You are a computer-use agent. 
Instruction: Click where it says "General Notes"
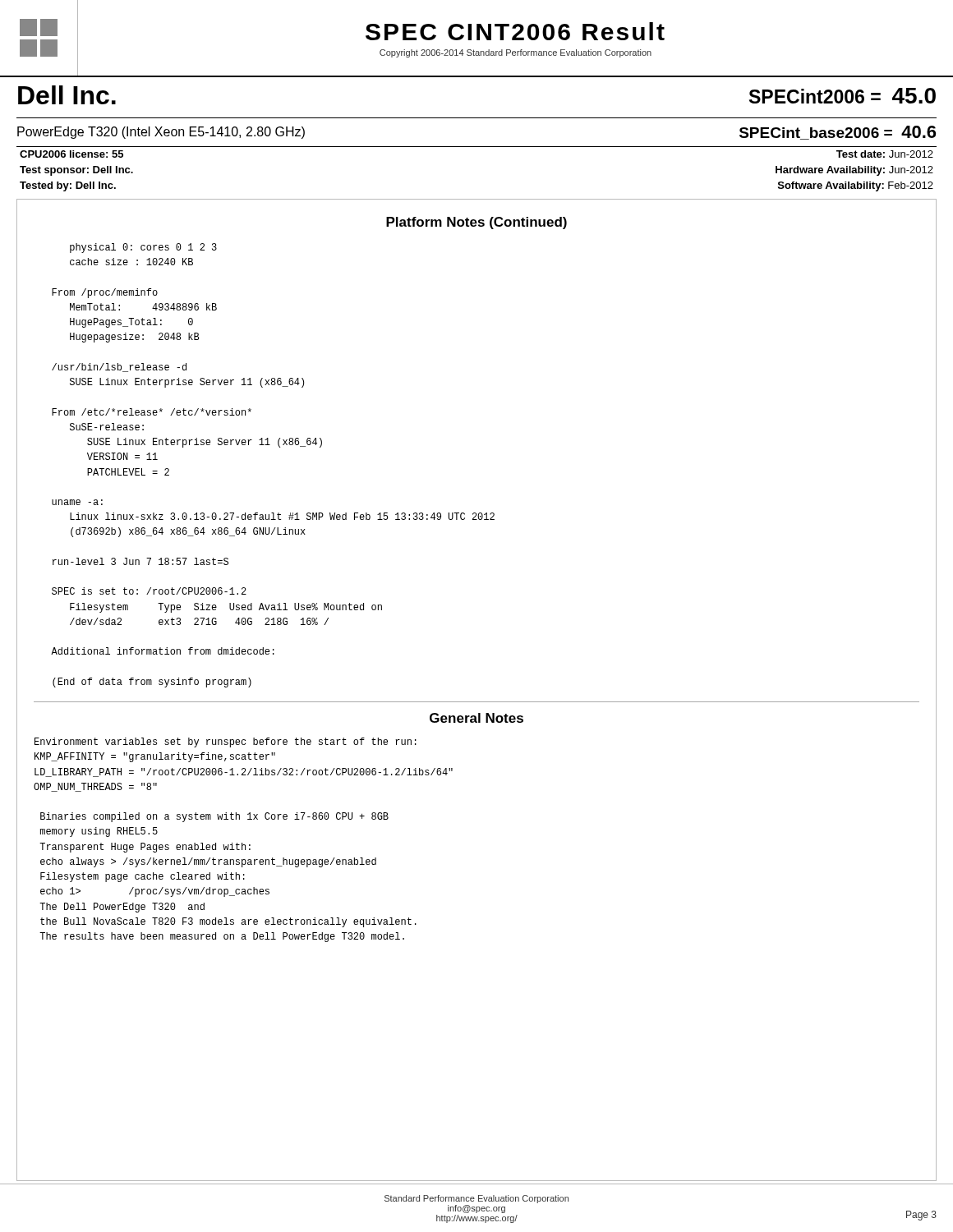click(x=476, y=718)
